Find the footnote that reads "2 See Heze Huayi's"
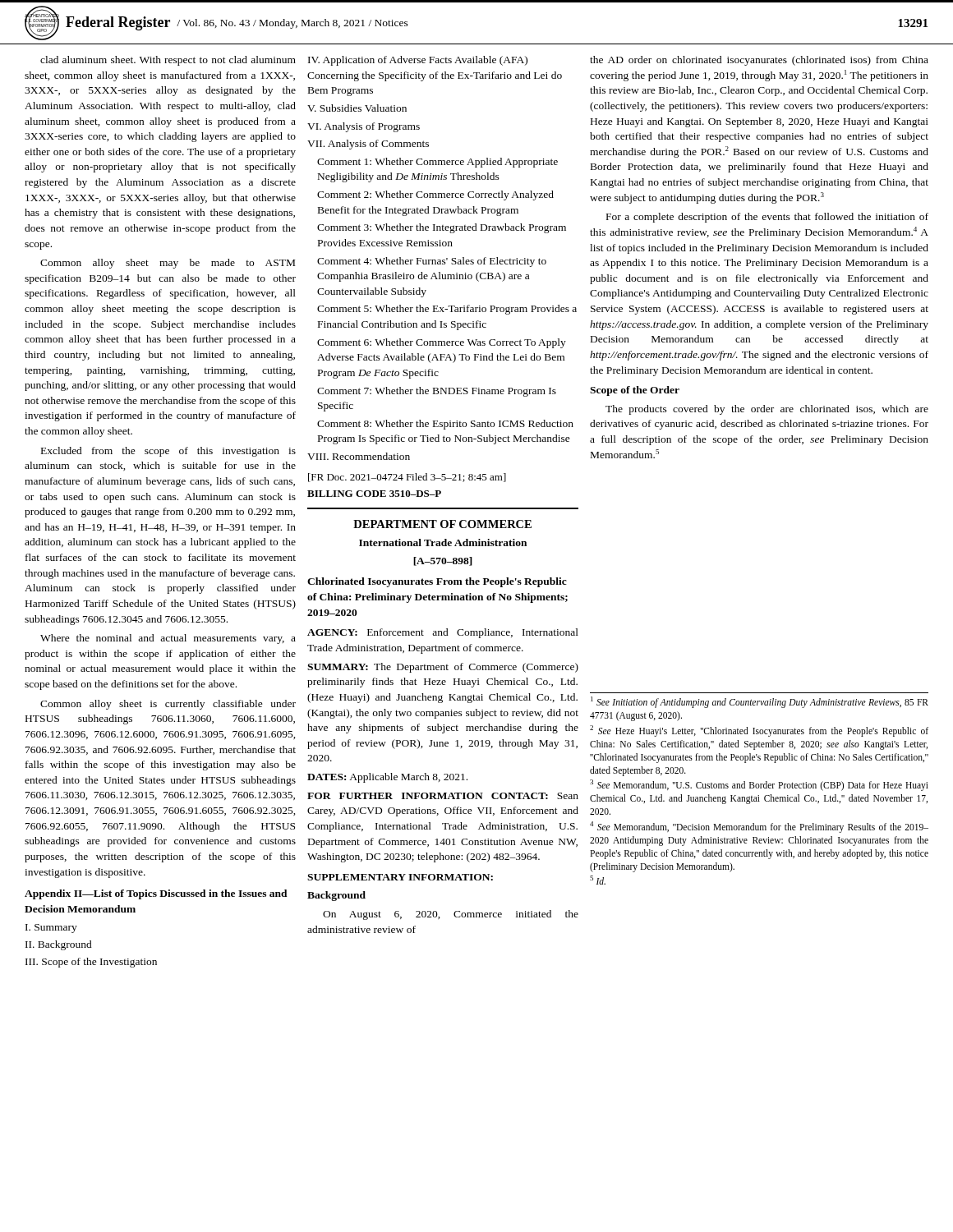Screen dimensions: 1232x953 pyautogui.click(x=759, y=750)
